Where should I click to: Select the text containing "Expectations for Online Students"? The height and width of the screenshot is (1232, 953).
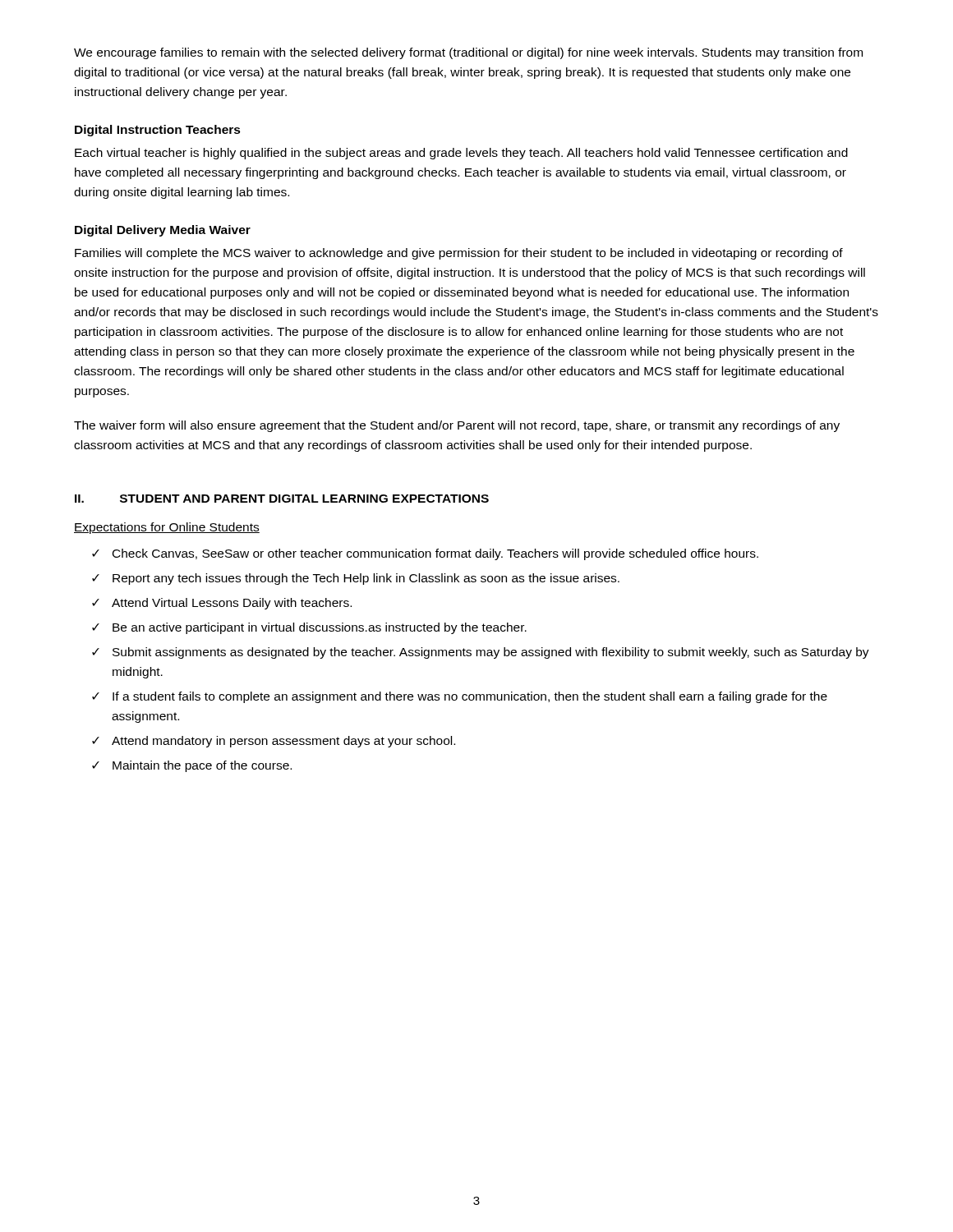pyautogui.click(x=167, y=527)
